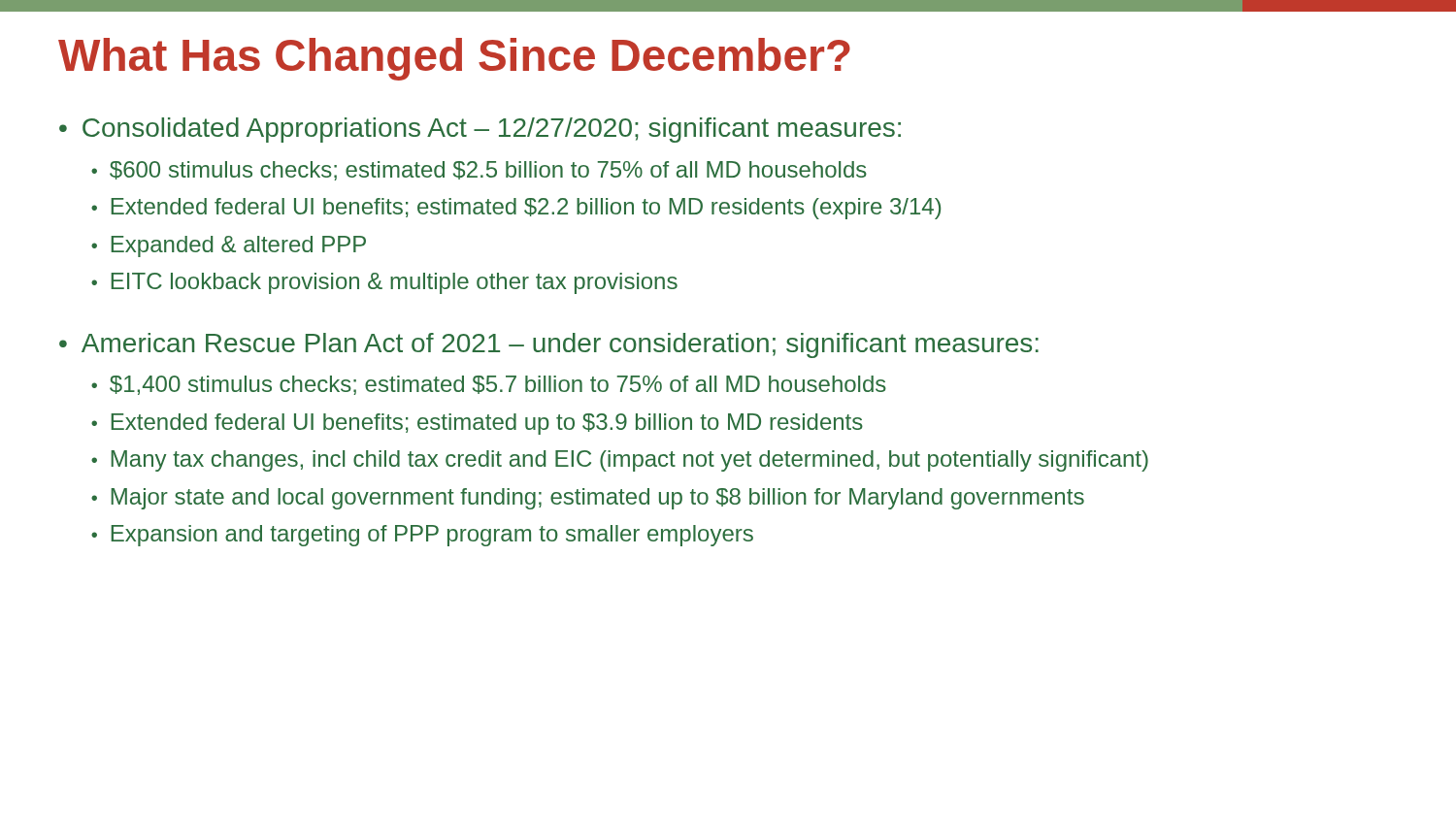The width and height of the screenshot is (1456, 819).
Task: Select the element starting "• $1,400 stimulus checks; estimated $5.7 billion to"
Action: [x=489, y=385]
